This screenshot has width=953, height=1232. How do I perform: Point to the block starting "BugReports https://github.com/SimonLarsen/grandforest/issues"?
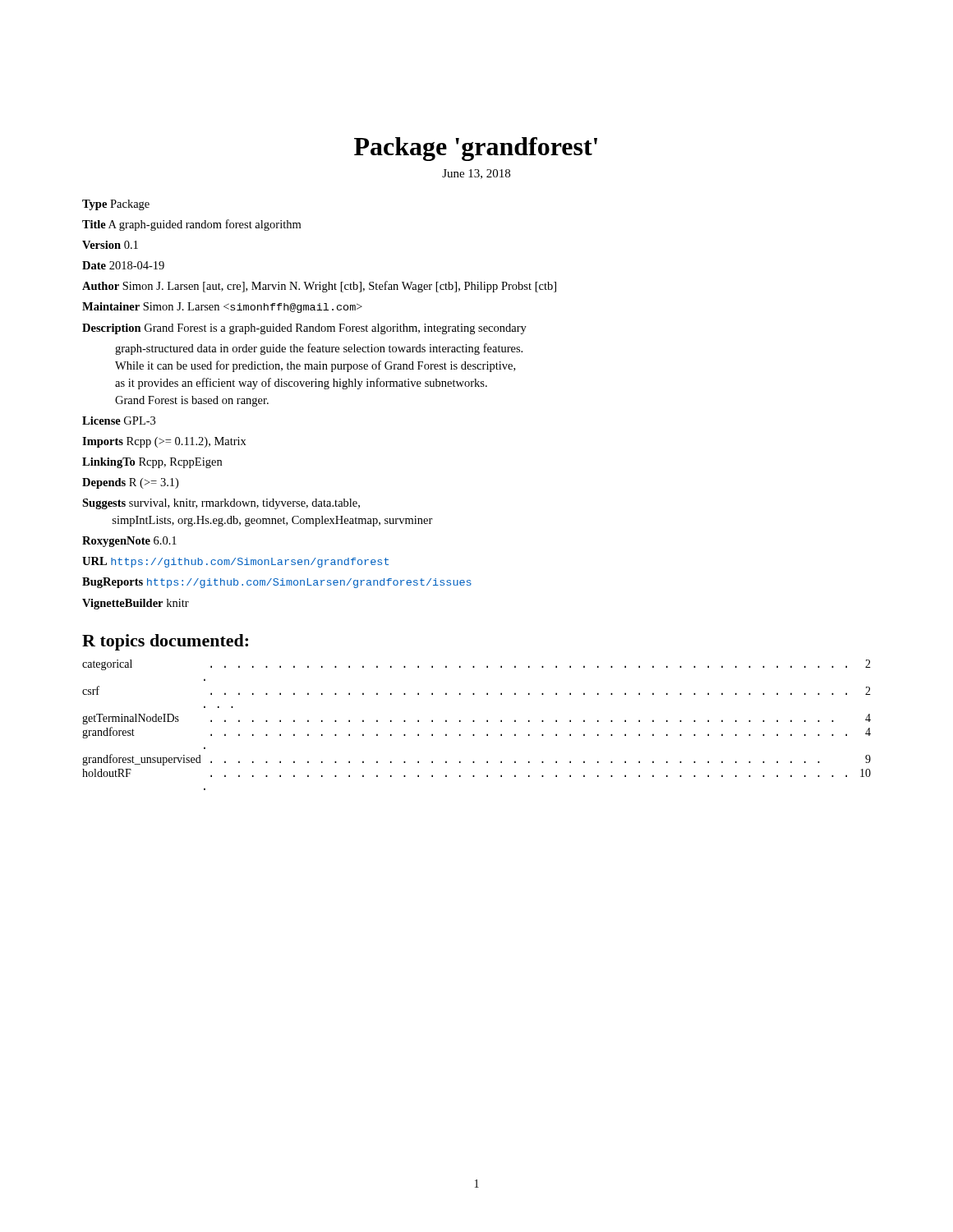(x=277, y=582)
